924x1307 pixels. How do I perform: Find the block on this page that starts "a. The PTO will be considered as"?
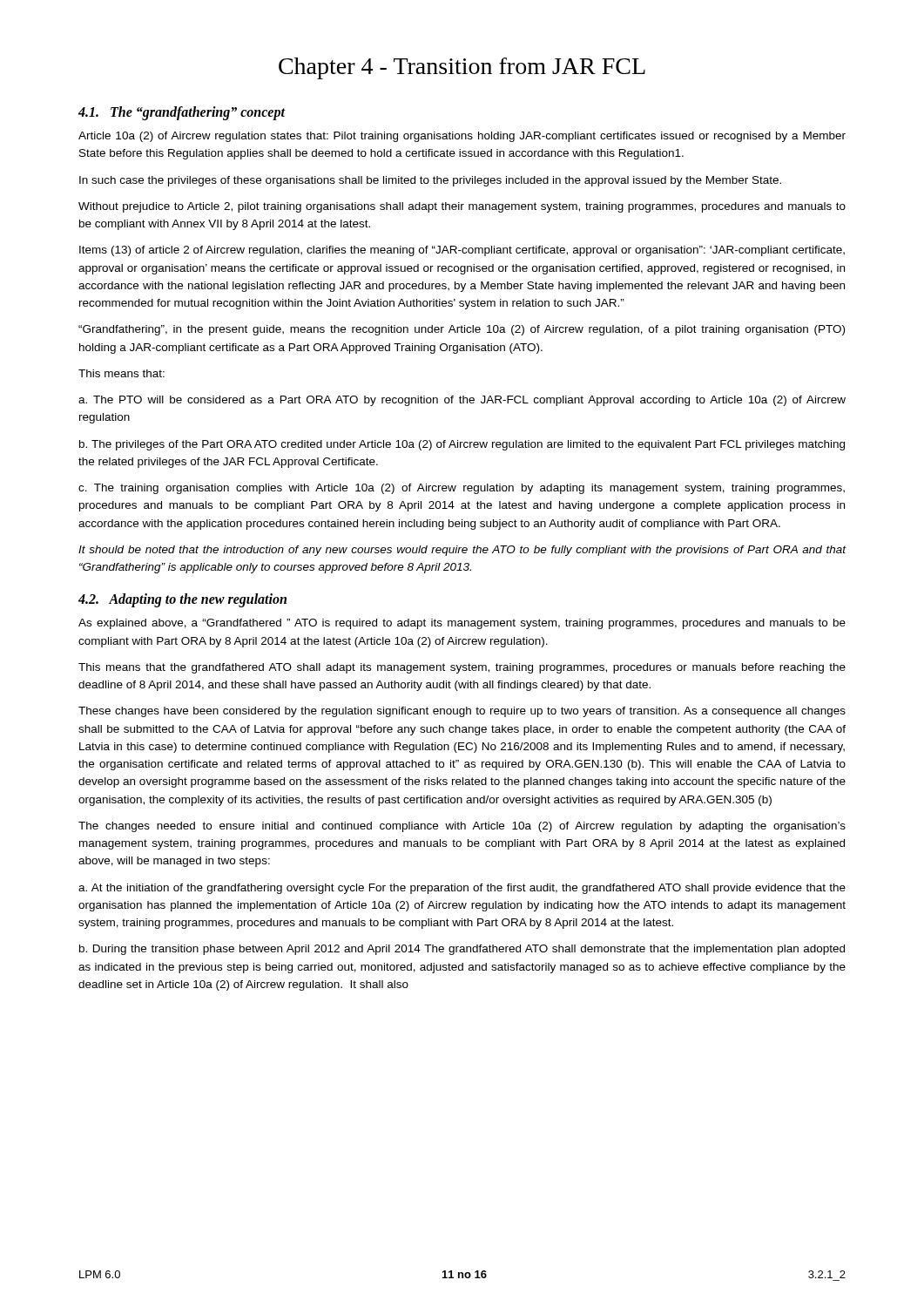(462, 408)
